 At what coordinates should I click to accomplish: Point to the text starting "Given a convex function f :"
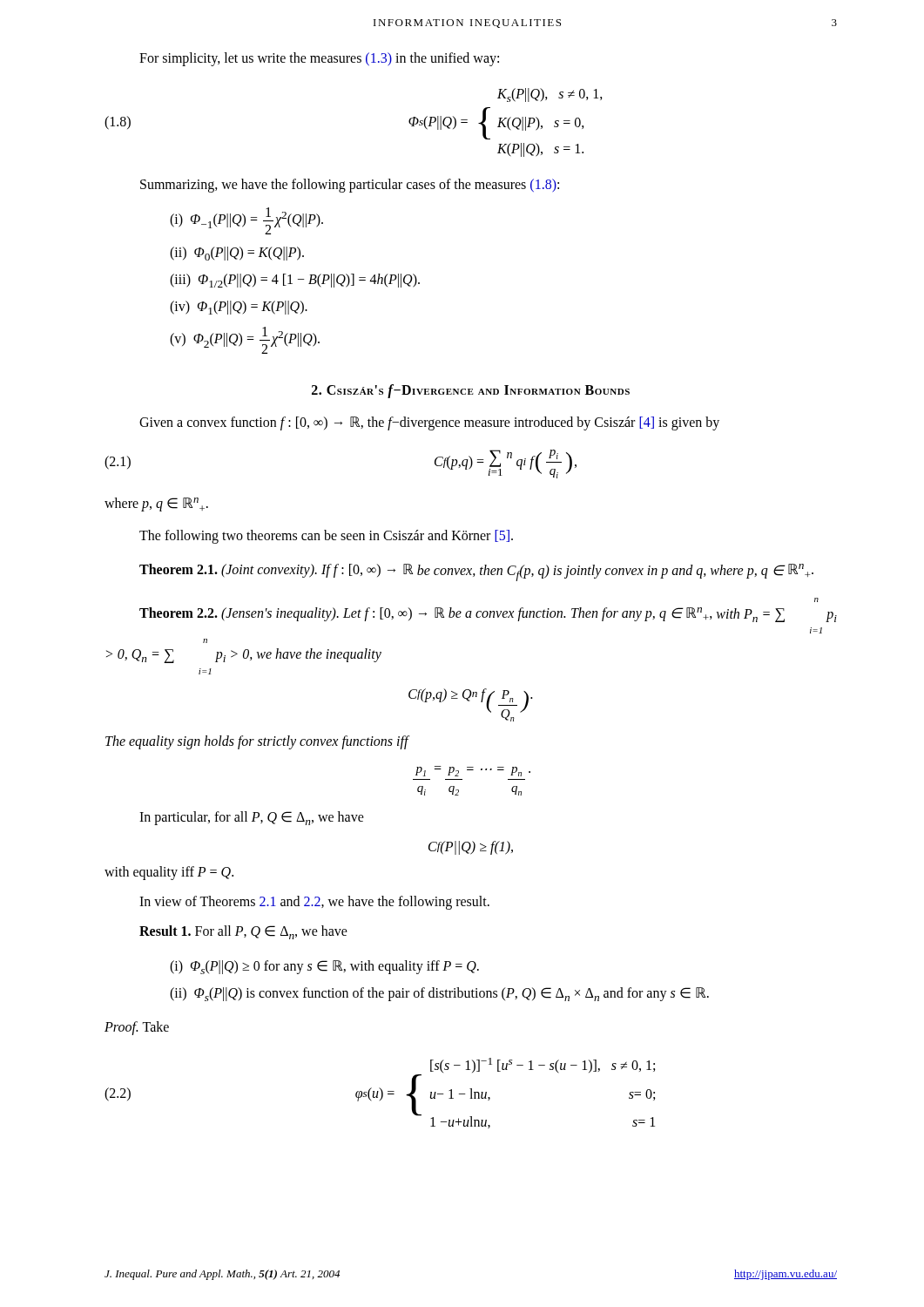[x=429, y=422]
